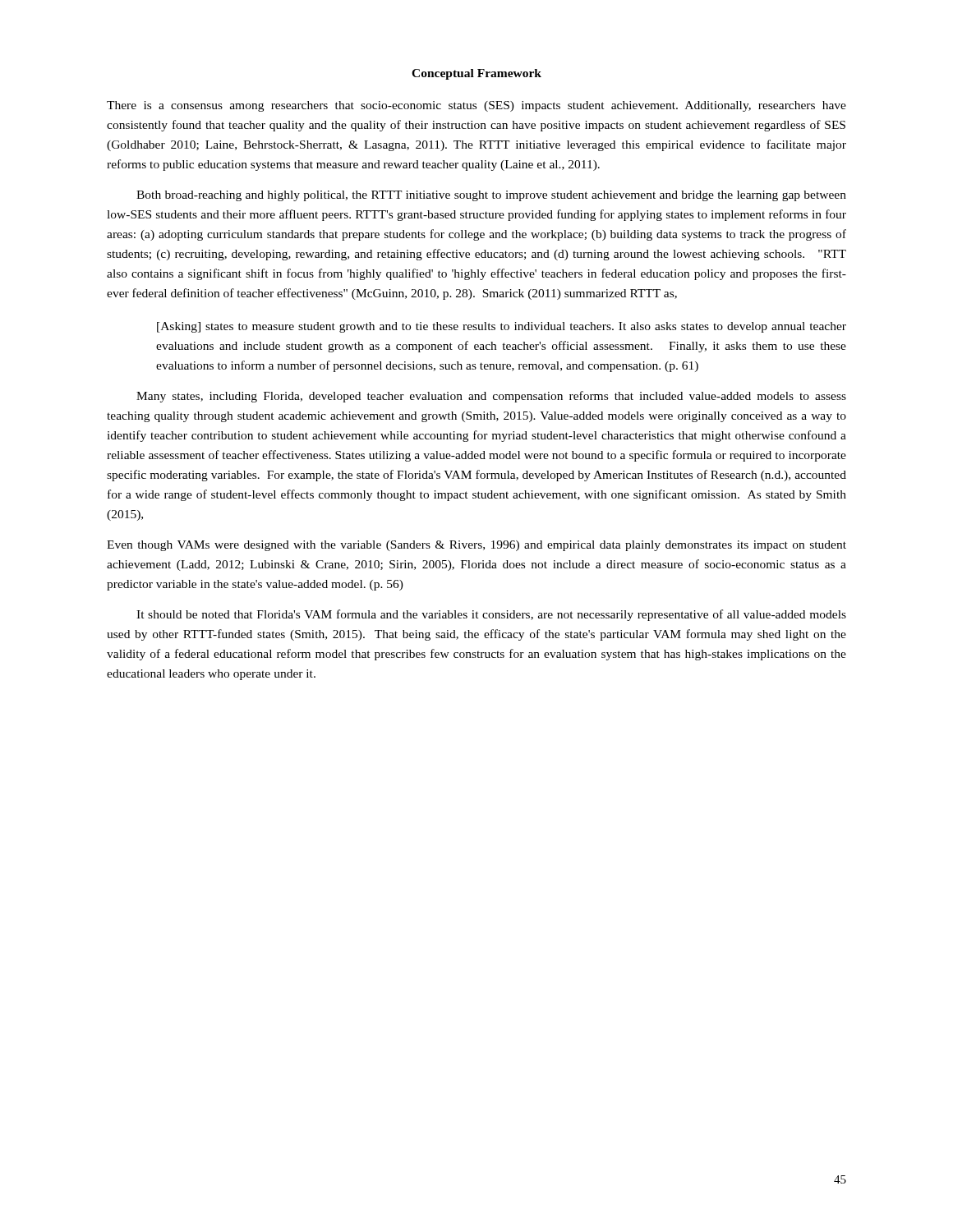The height and width of the screenshot is (1232, 953).
Task: Select the text block starting "Conceptual Framework"
Action: (476, 73)
